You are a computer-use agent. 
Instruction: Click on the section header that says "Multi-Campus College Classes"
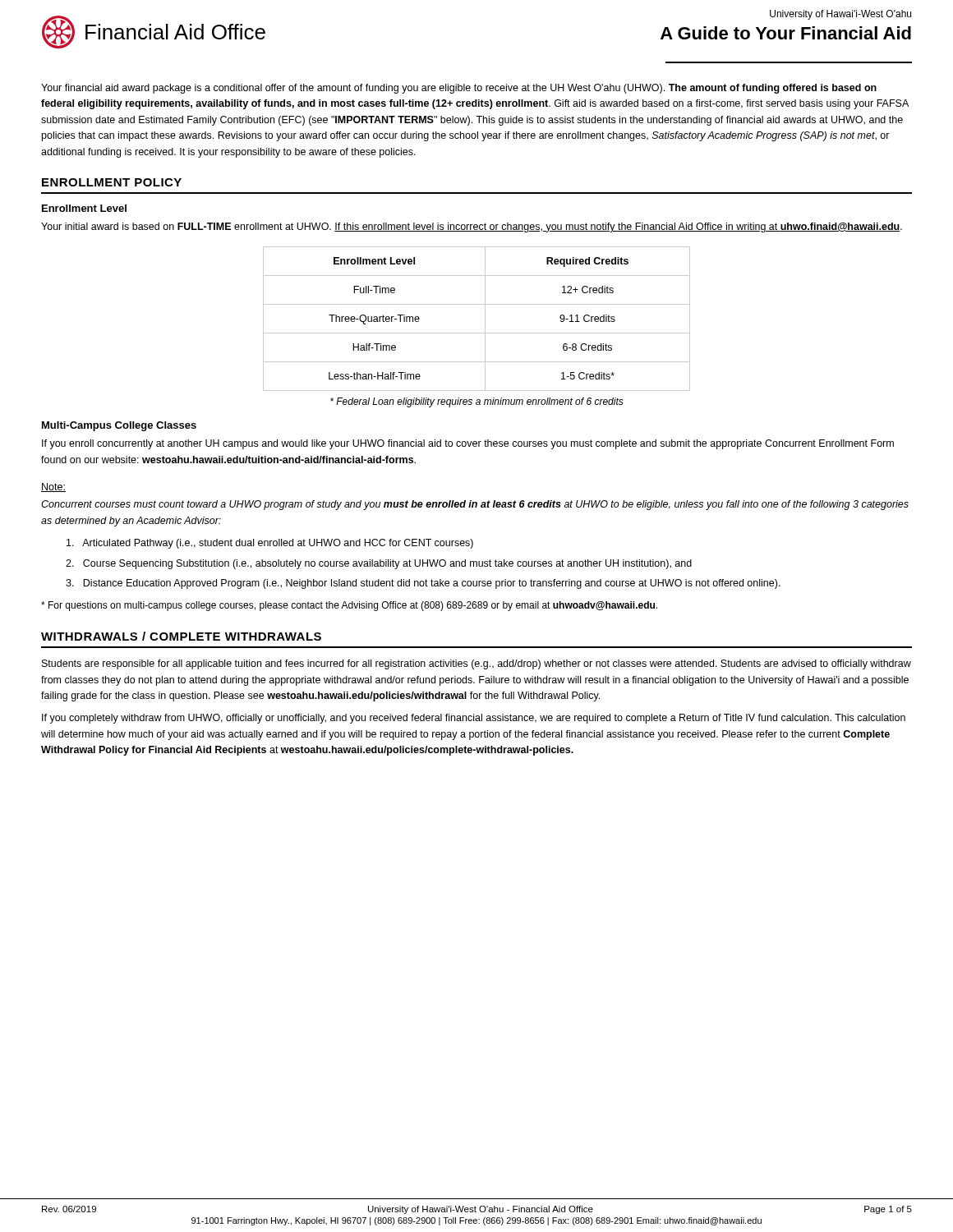119,425
